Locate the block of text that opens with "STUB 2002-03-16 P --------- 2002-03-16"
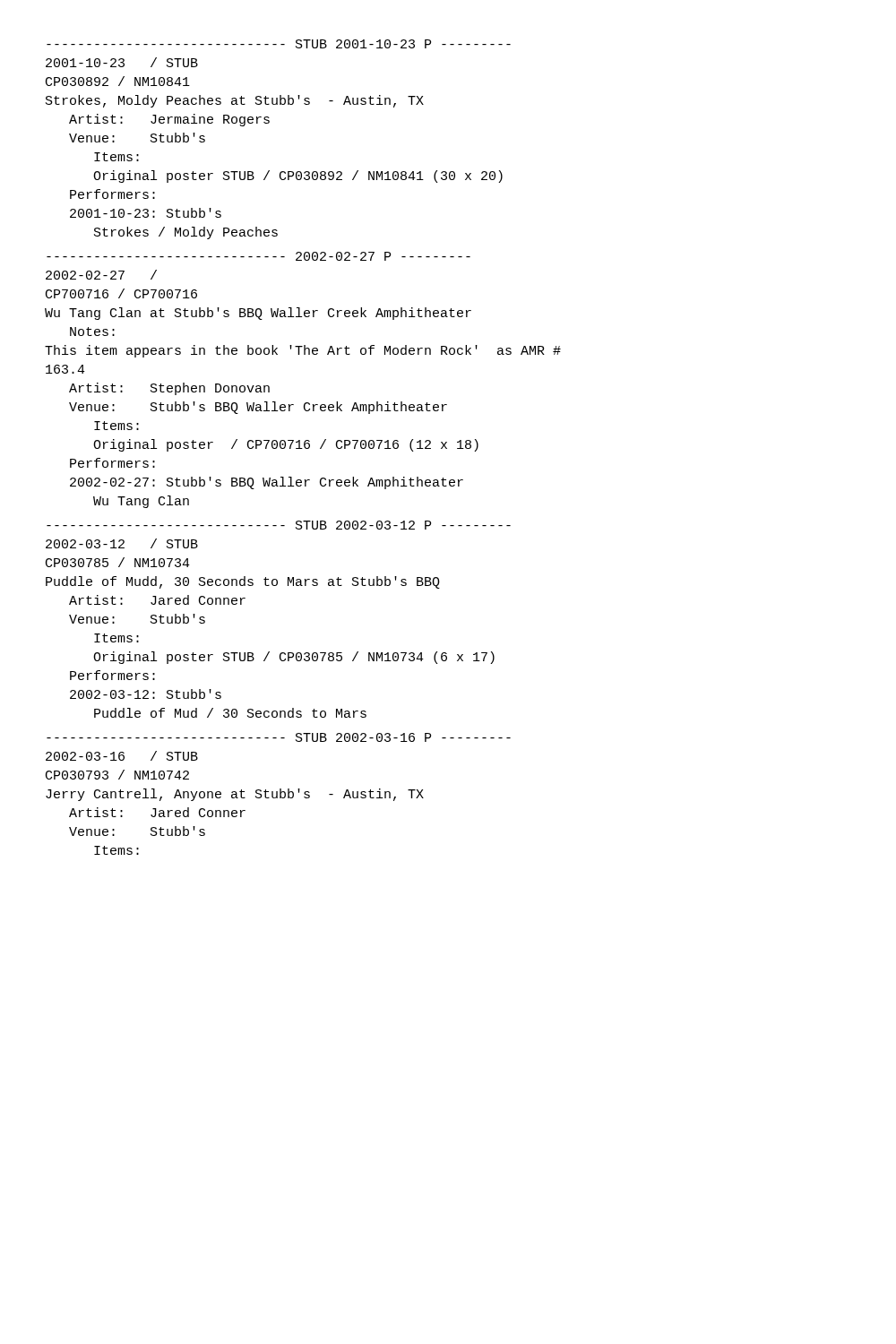Image resolution: width=896 pixels, height=1344 pixels. 279,795
